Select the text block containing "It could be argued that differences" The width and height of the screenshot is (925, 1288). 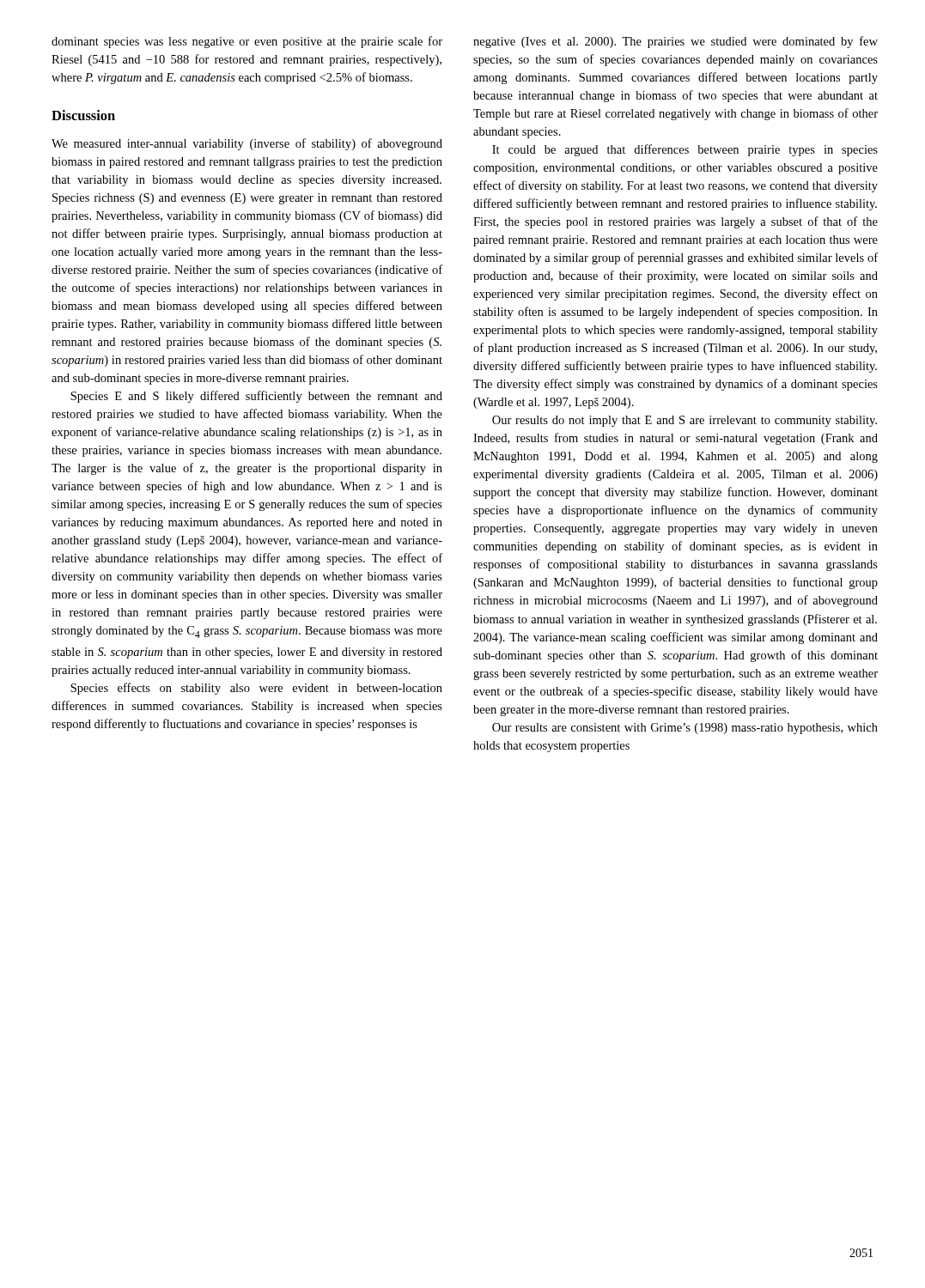coord(675,276)
